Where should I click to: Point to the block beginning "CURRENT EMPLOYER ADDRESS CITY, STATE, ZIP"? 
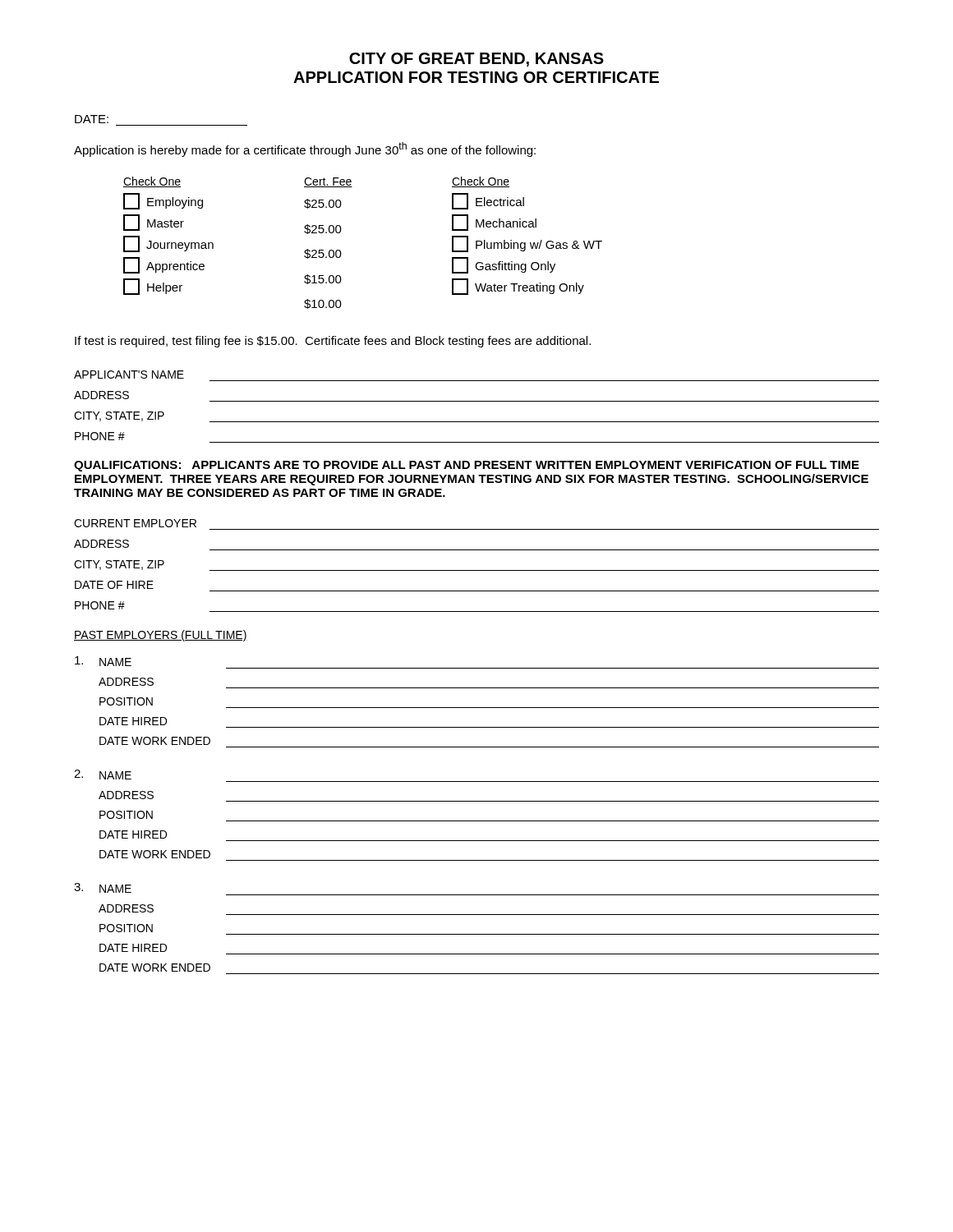476,563
